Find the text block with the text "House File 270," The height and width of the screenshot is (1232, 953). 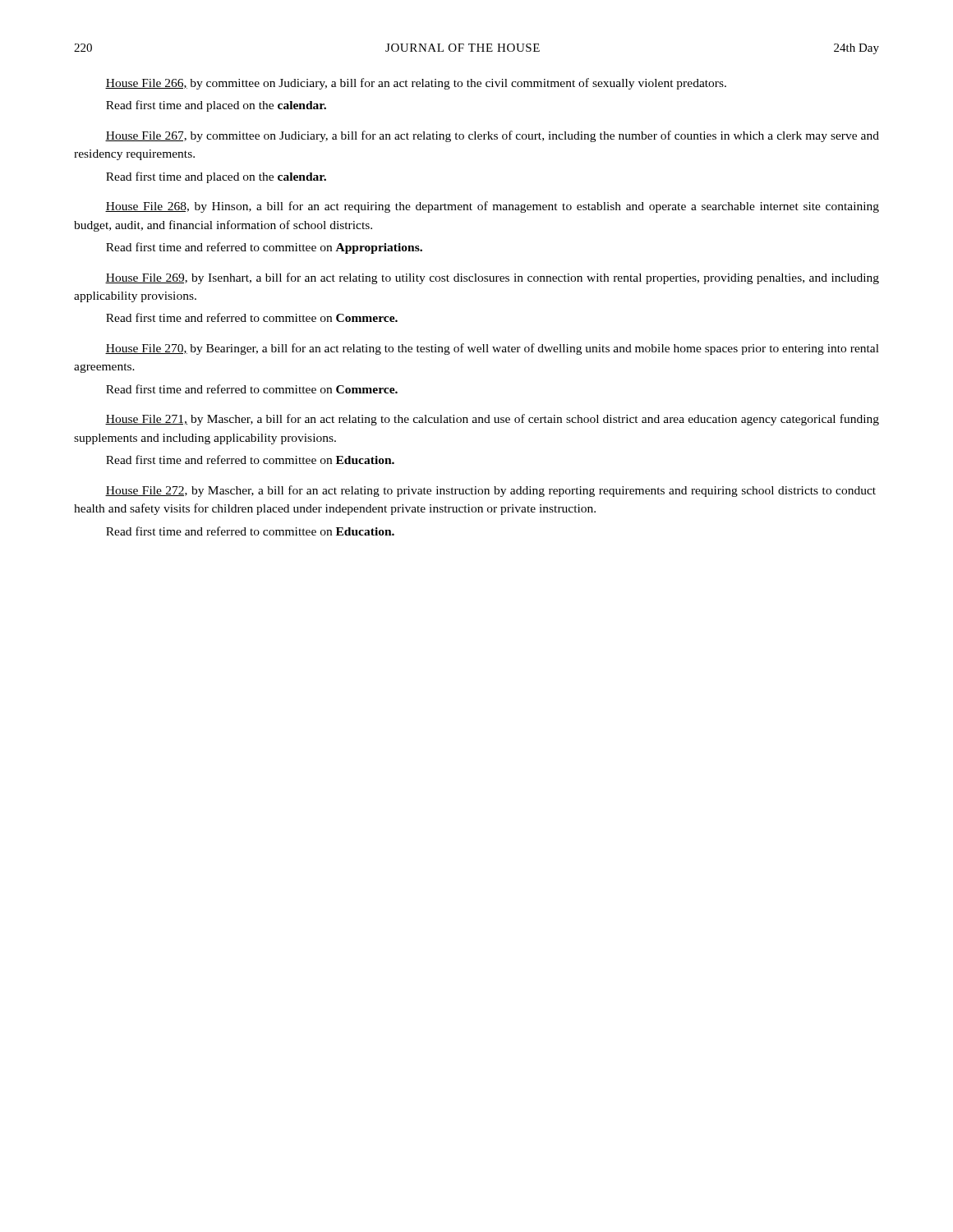click(x=476, y=358)
